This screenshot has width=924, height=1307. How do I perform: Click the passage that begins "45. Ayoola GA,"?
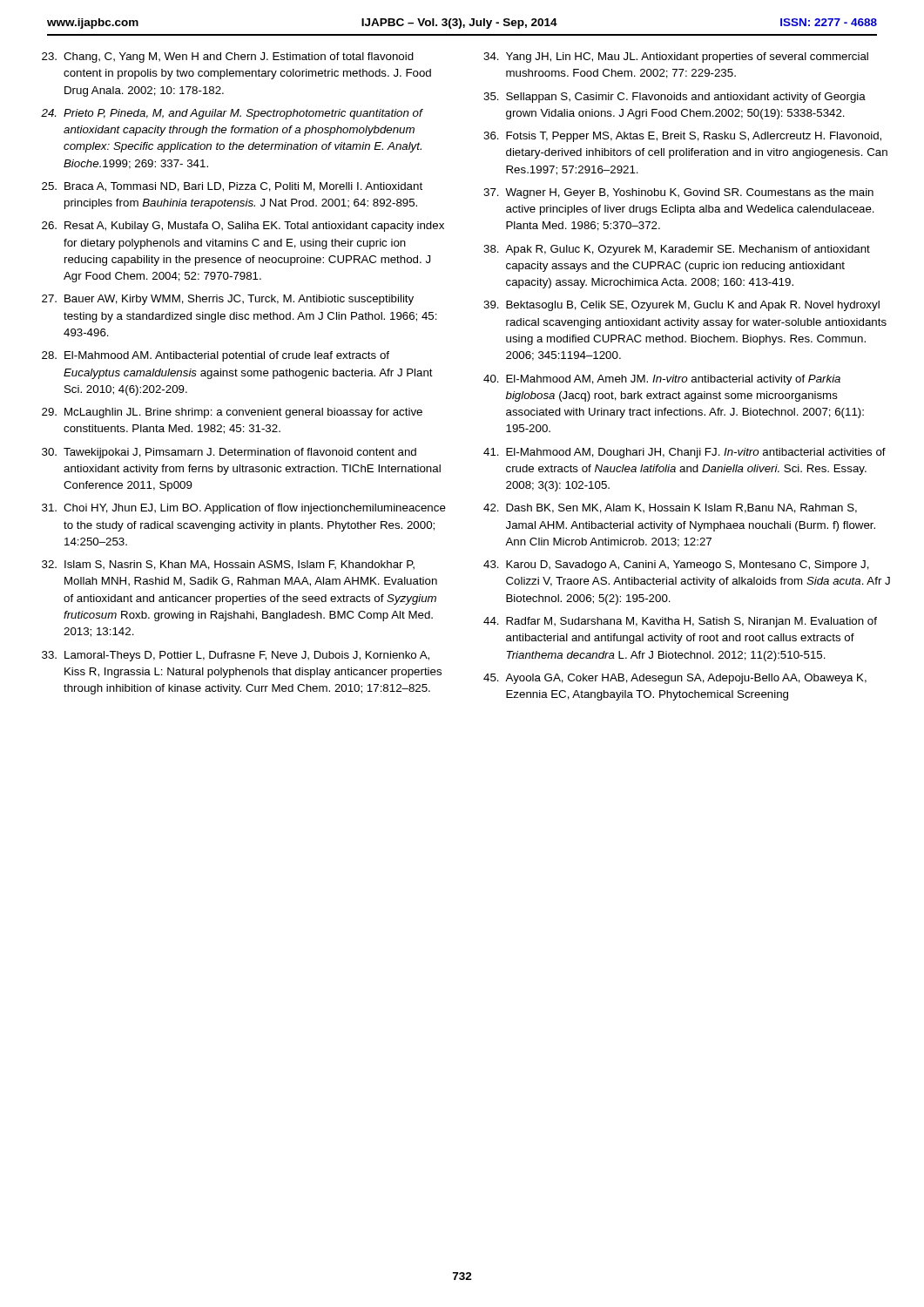click(x=683, y=686)
